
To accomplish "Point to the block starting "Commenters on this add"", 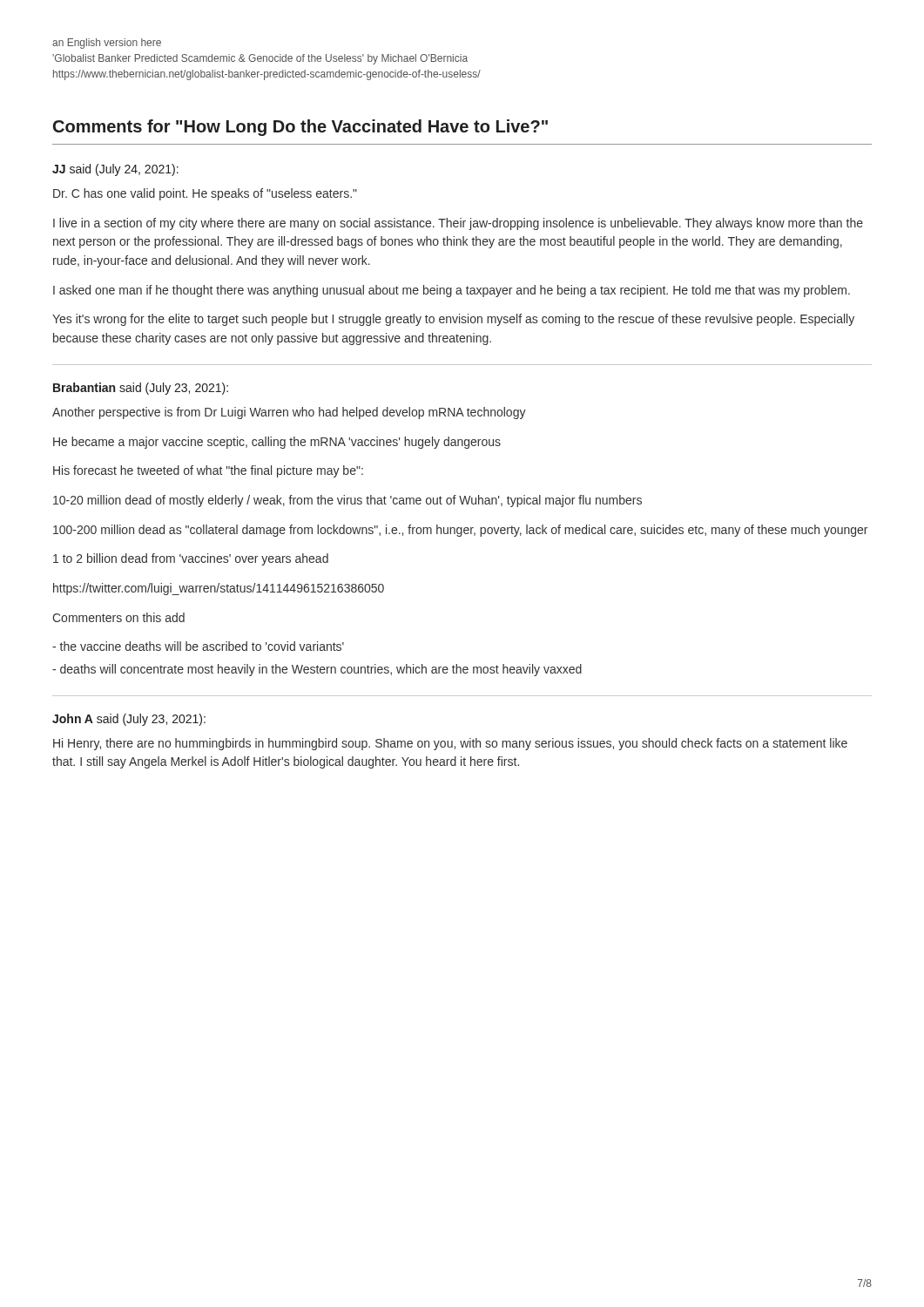I will point(119,617).
